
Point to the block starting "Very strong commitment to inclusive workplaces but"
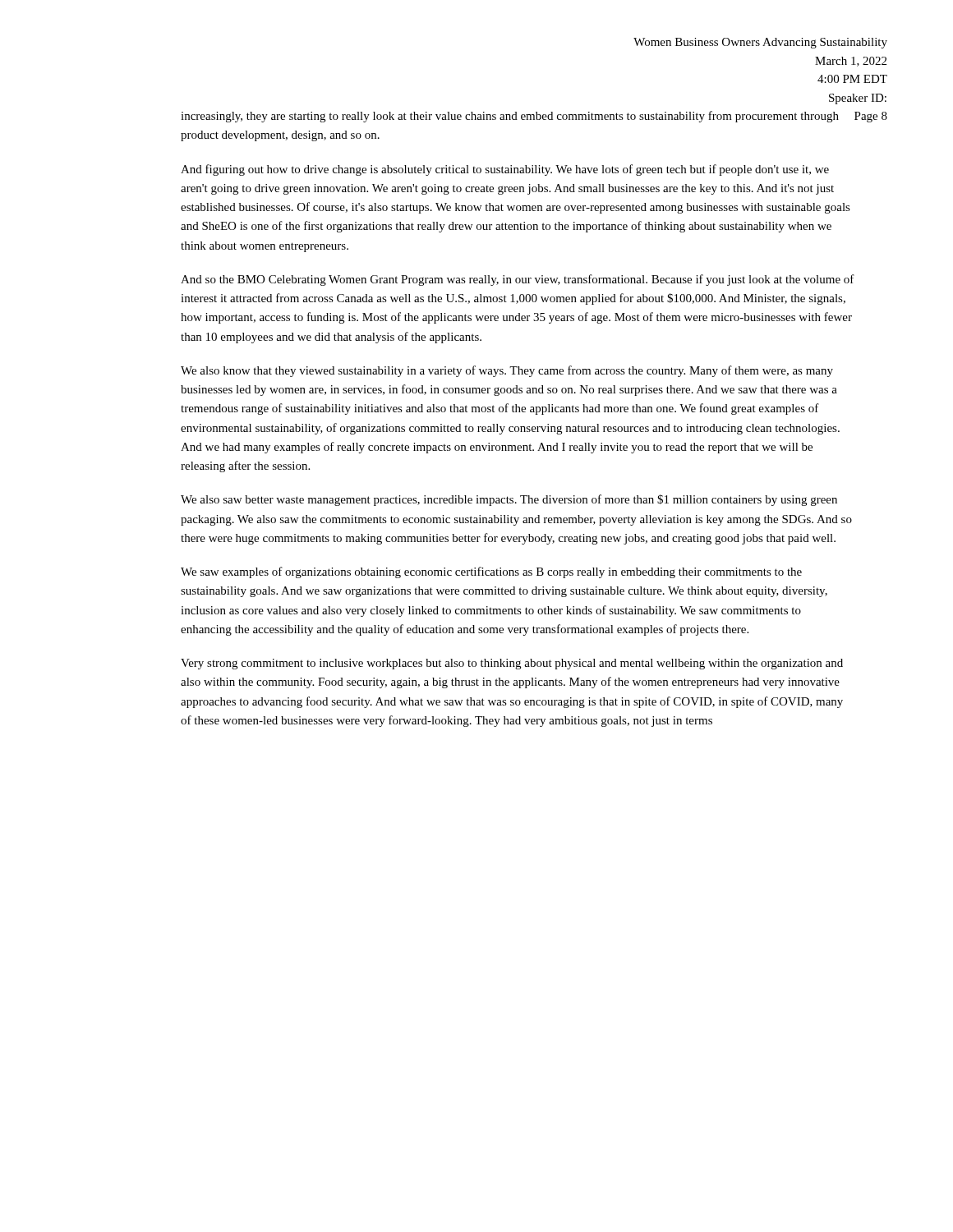coord(512,691)
